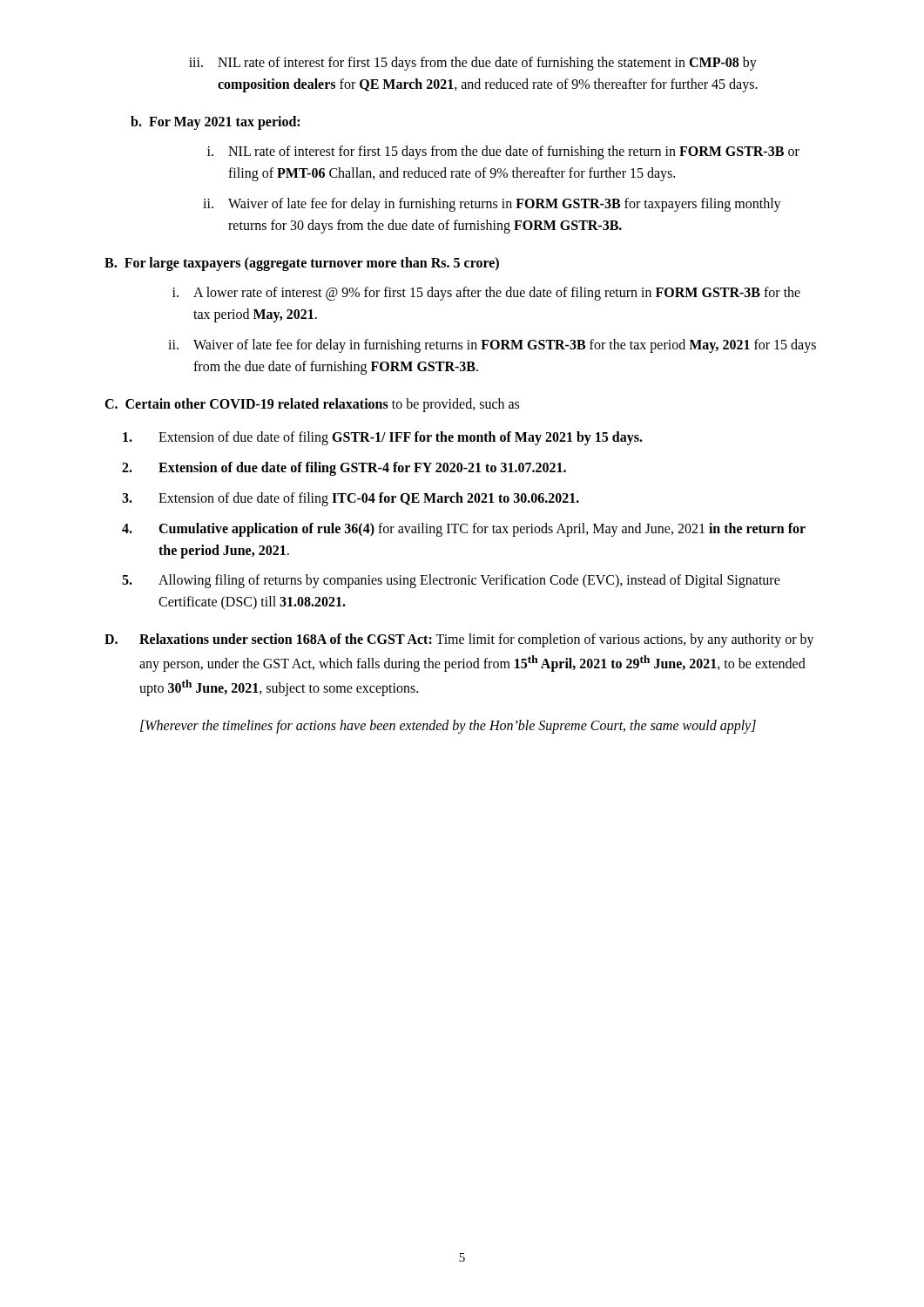The width and height of the screenshot is (924, 1307).
Task: Click on the list item that says "D. Relaxations under section 168A"
Action: [462, 664]
